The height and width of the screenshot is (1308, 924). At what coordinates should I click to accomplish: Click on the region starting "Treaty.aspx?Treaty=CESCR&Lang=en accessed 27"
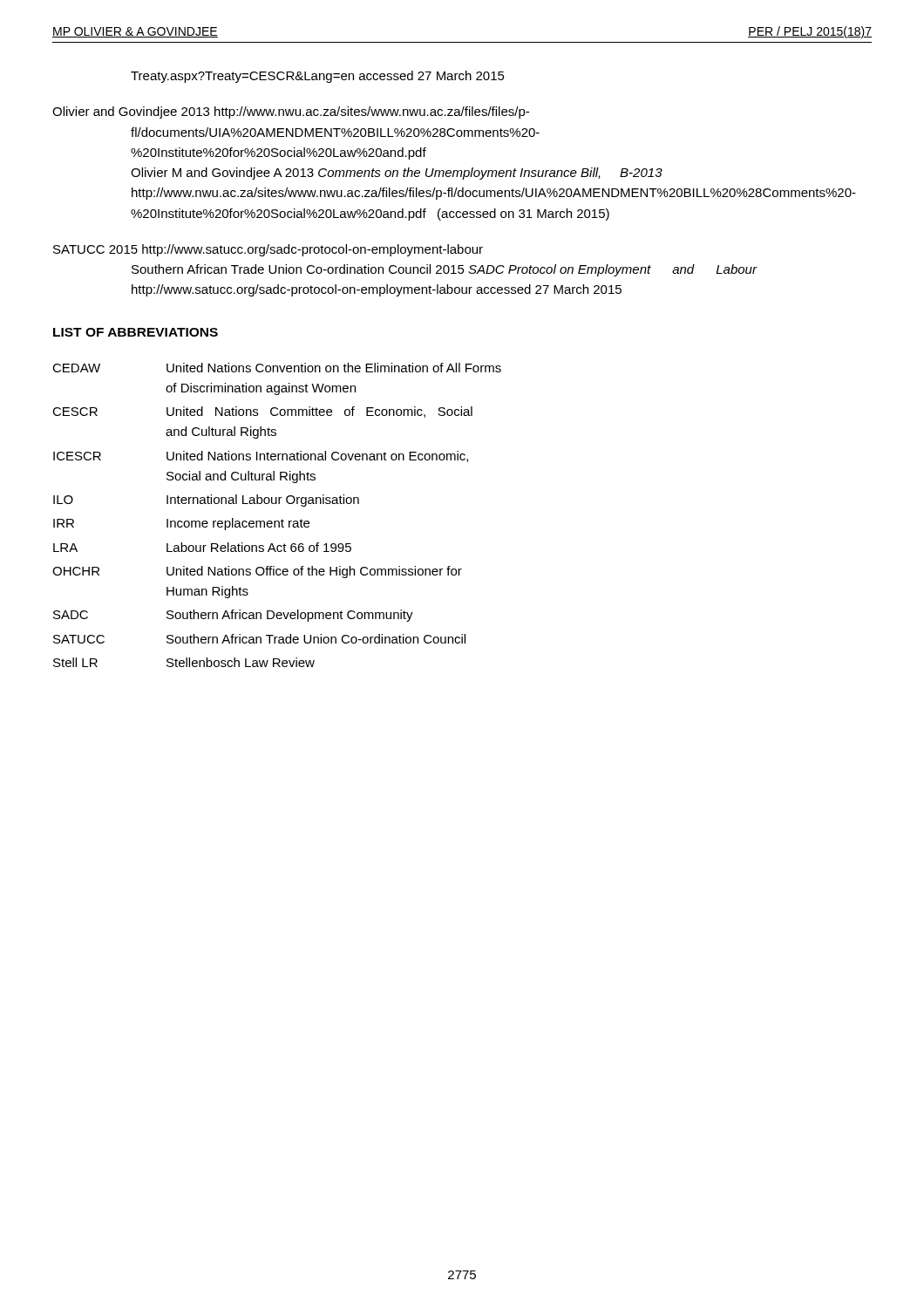tap(318, 75)
